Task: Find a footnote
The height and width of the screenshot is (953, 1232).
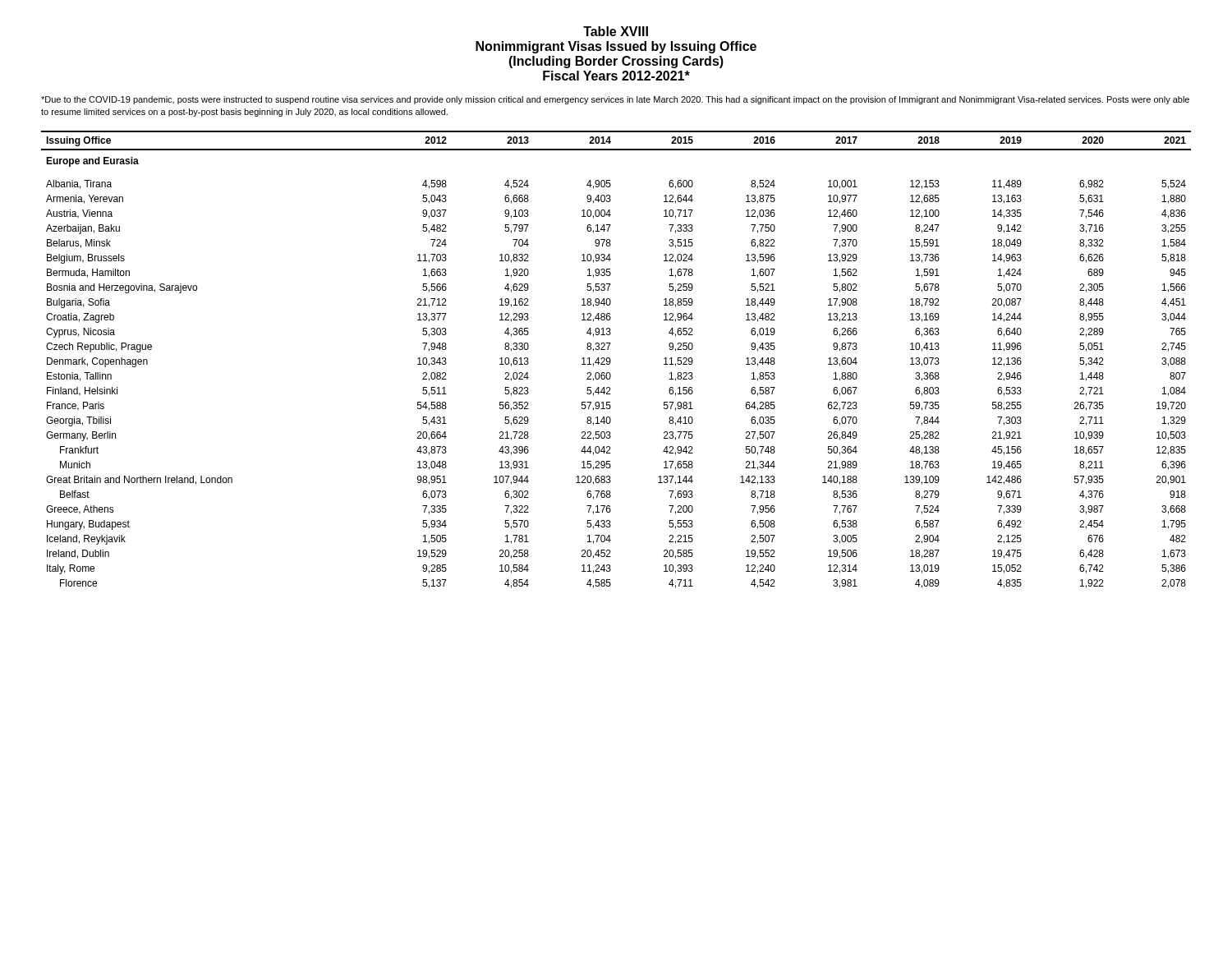Action: [x=615, y=106]
